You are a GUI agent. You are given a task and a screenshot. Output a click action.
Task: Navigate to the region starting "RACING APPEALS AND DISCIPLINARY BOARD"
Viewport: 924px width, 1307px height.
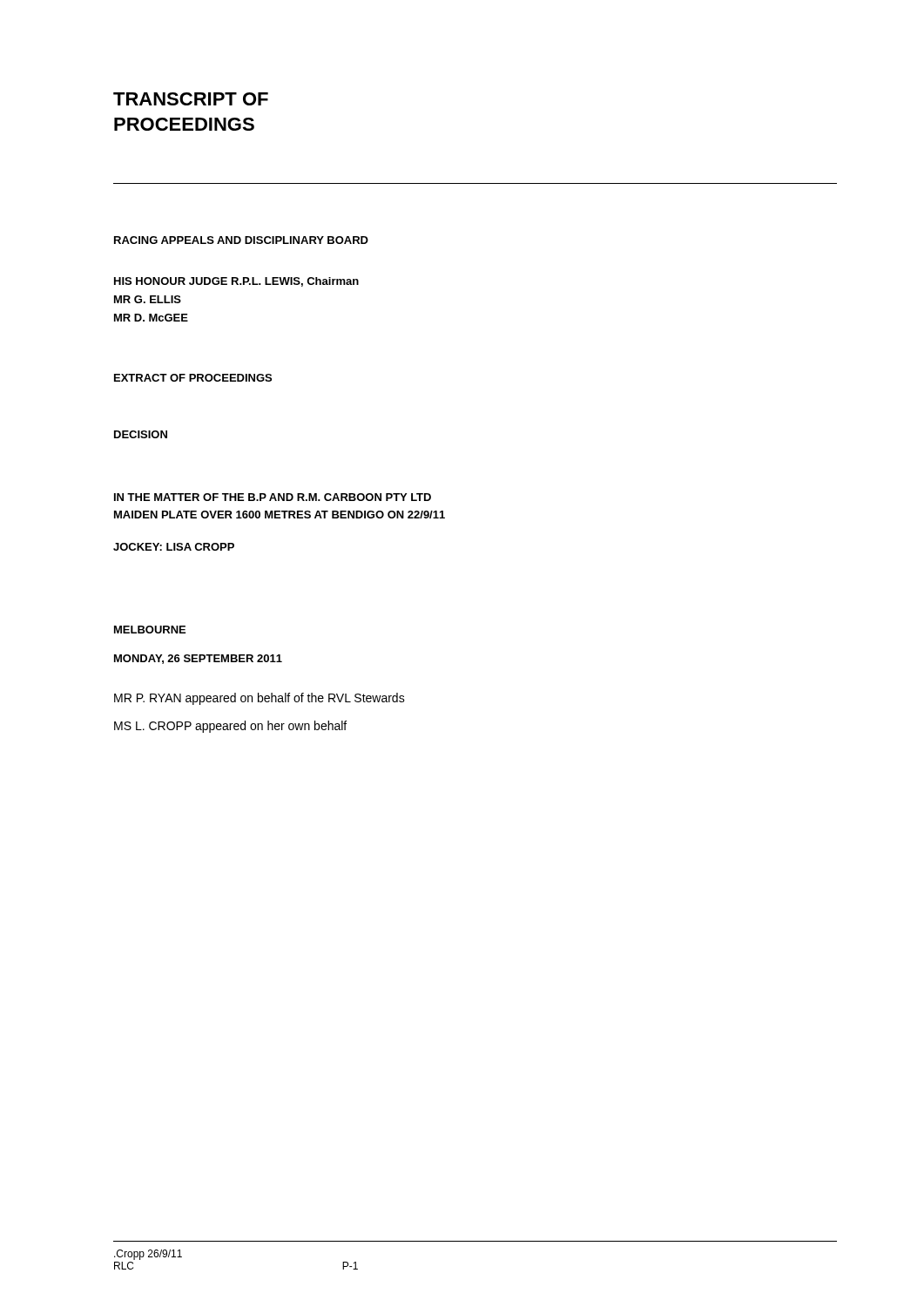241,240
